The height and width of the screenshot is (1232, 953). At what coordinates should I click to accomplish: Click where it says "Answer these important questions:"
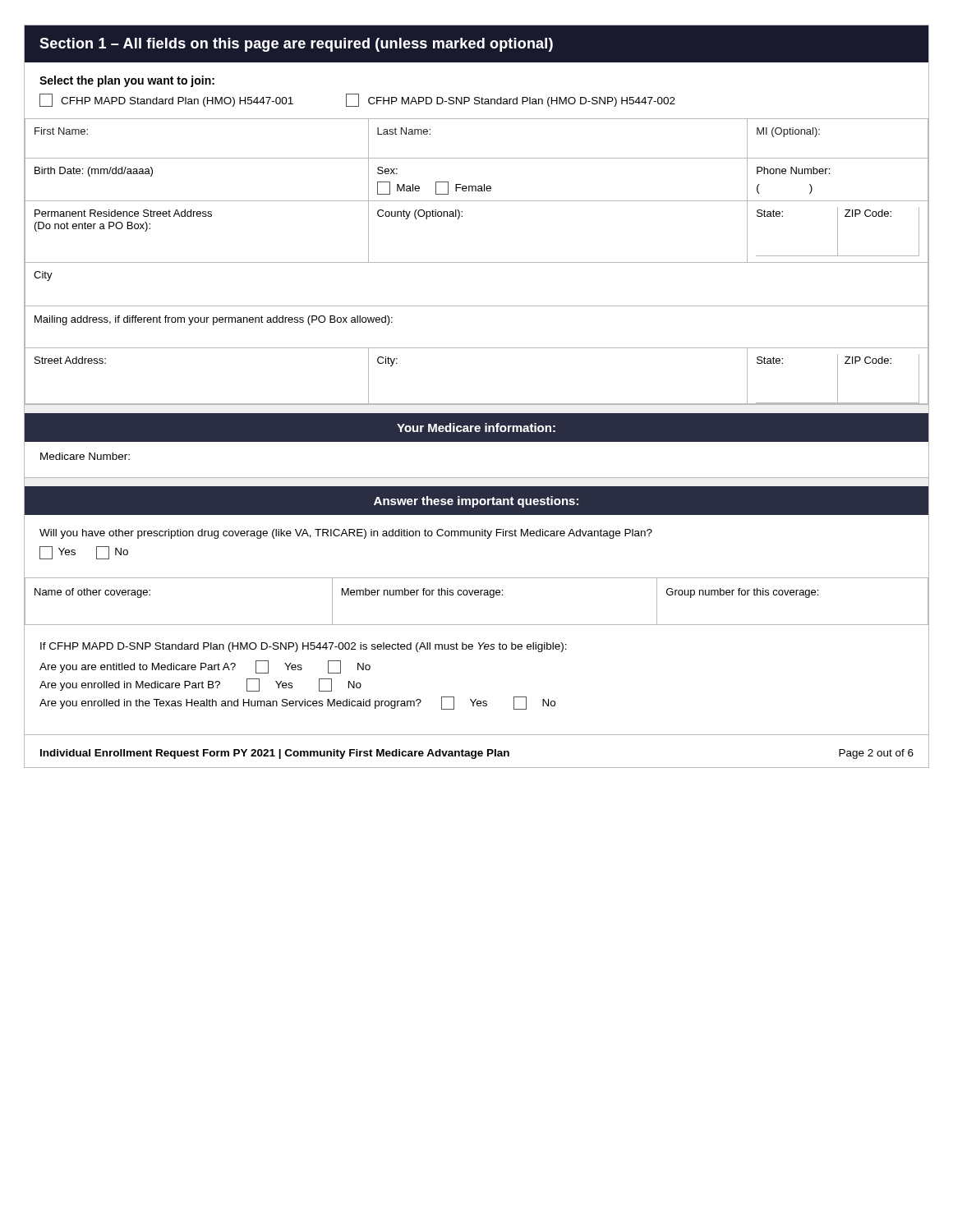point(476,501)
